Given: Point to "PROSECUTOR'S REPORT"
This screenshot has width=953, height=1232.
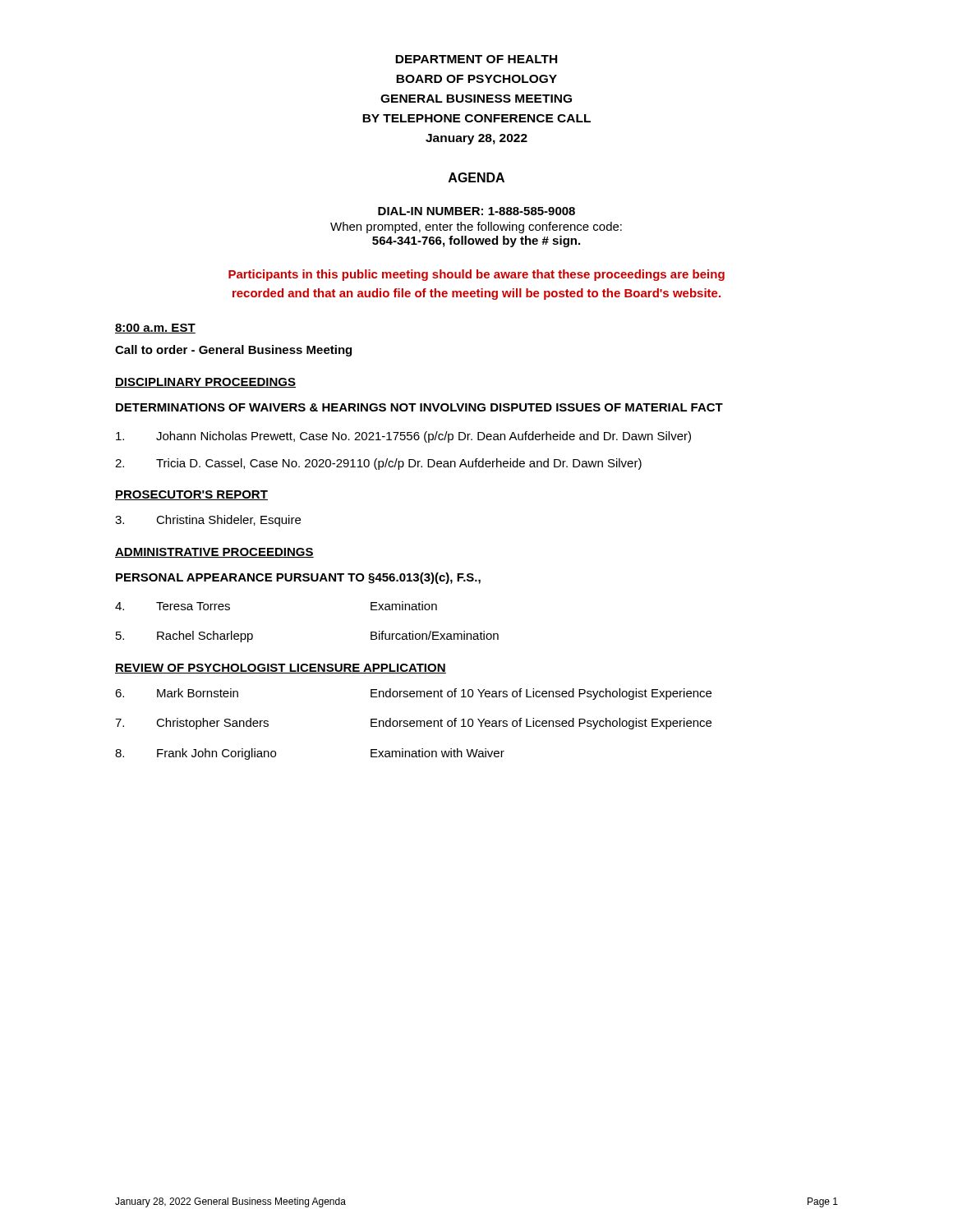Looking at the screenshot, I should [191, 494].
